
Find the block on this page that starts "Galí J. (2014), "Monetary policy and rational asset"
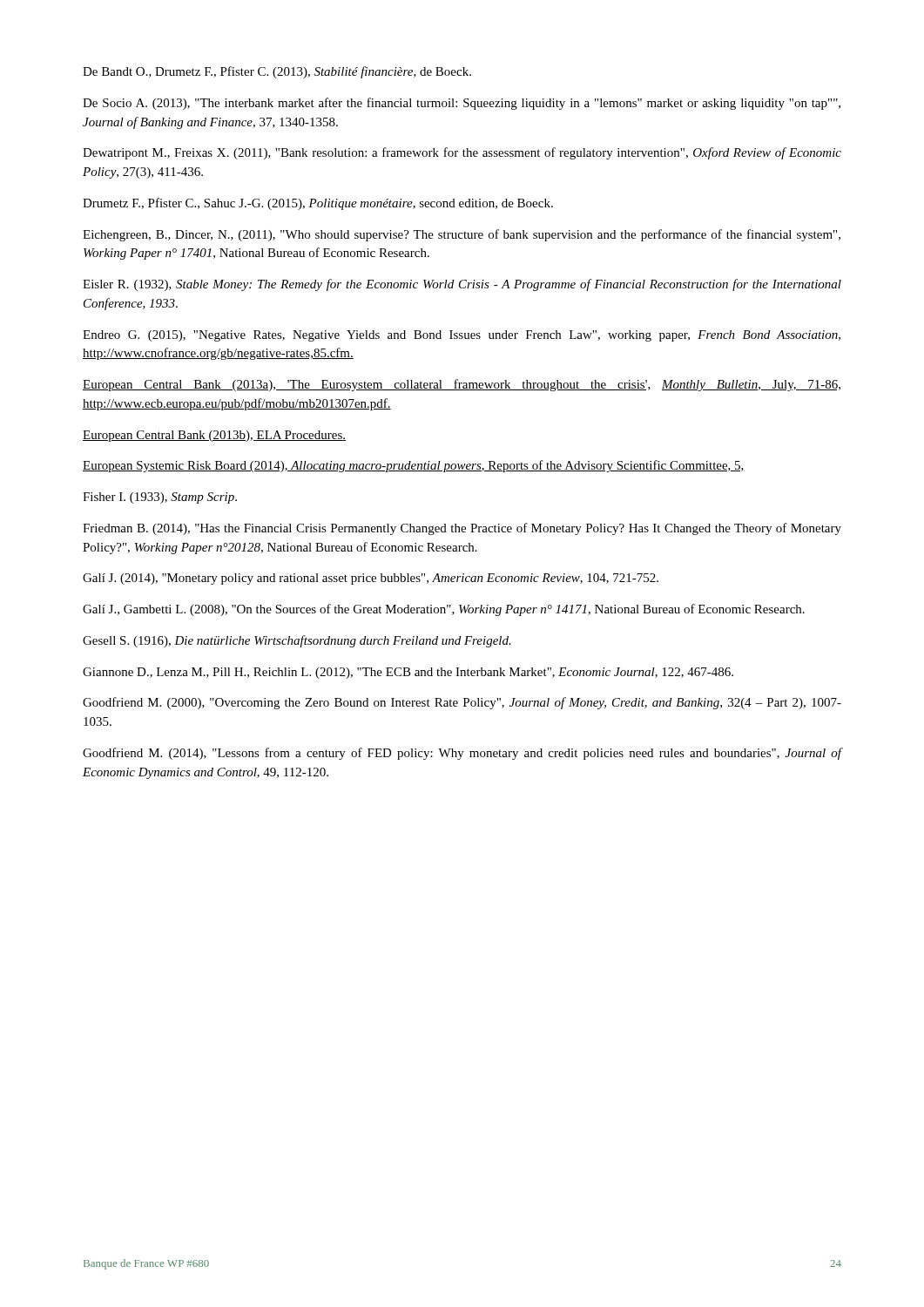coord(371,578)
